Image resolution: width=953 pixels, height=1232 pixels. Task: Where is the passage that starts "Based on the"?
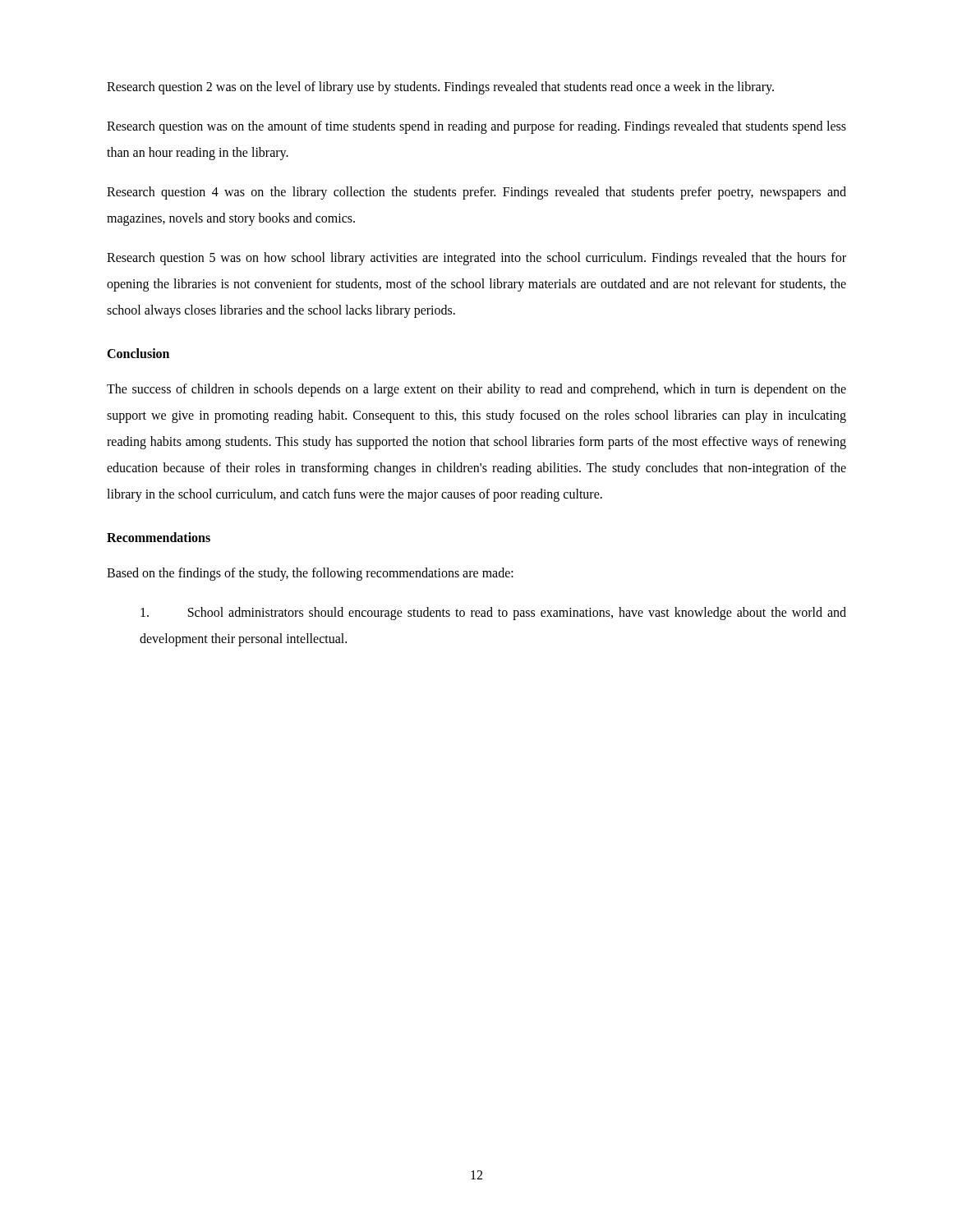(x=310, y=573)
